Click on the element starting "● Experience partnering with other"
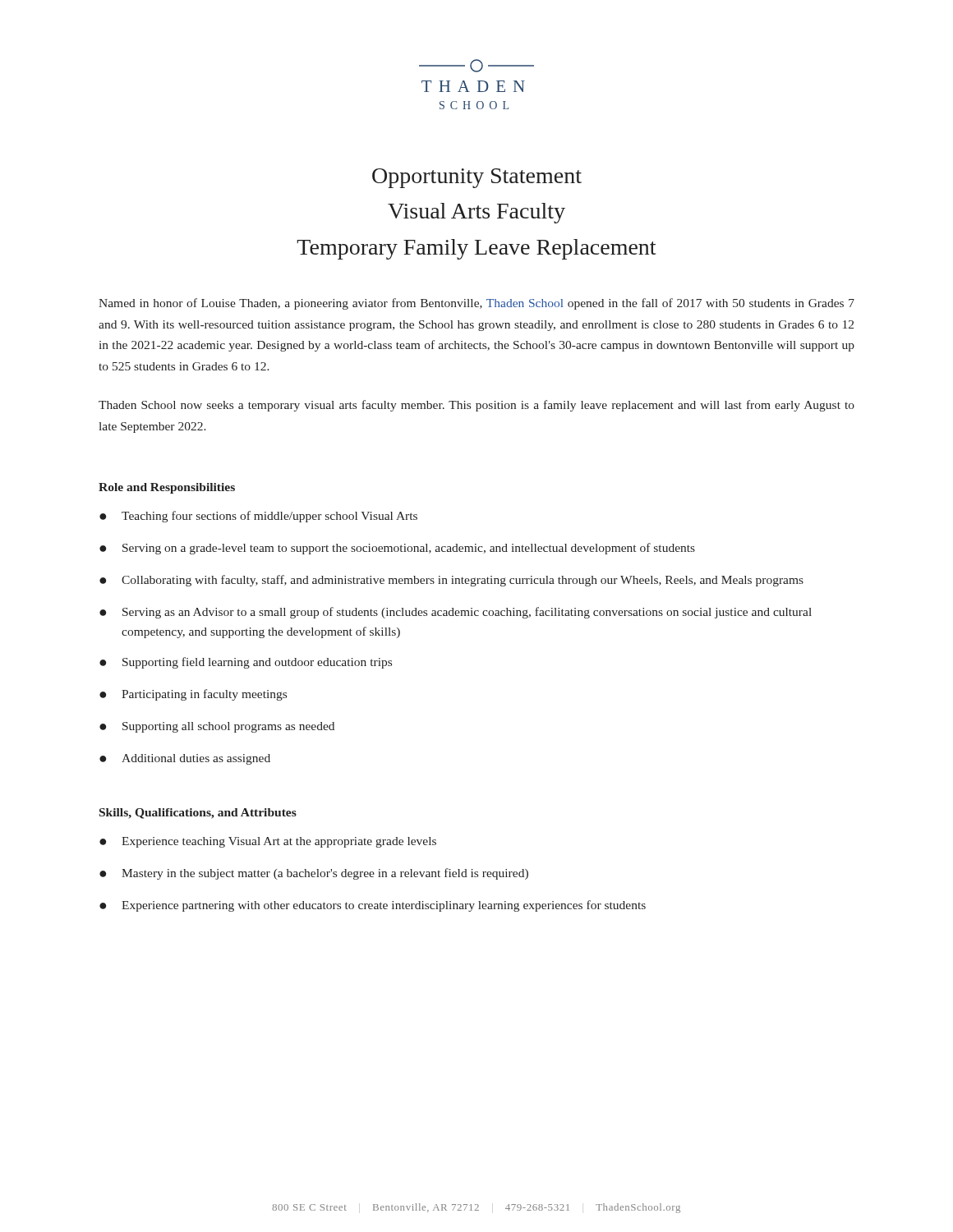Viewport: 953px width, 1232px height. coord(476,906)
